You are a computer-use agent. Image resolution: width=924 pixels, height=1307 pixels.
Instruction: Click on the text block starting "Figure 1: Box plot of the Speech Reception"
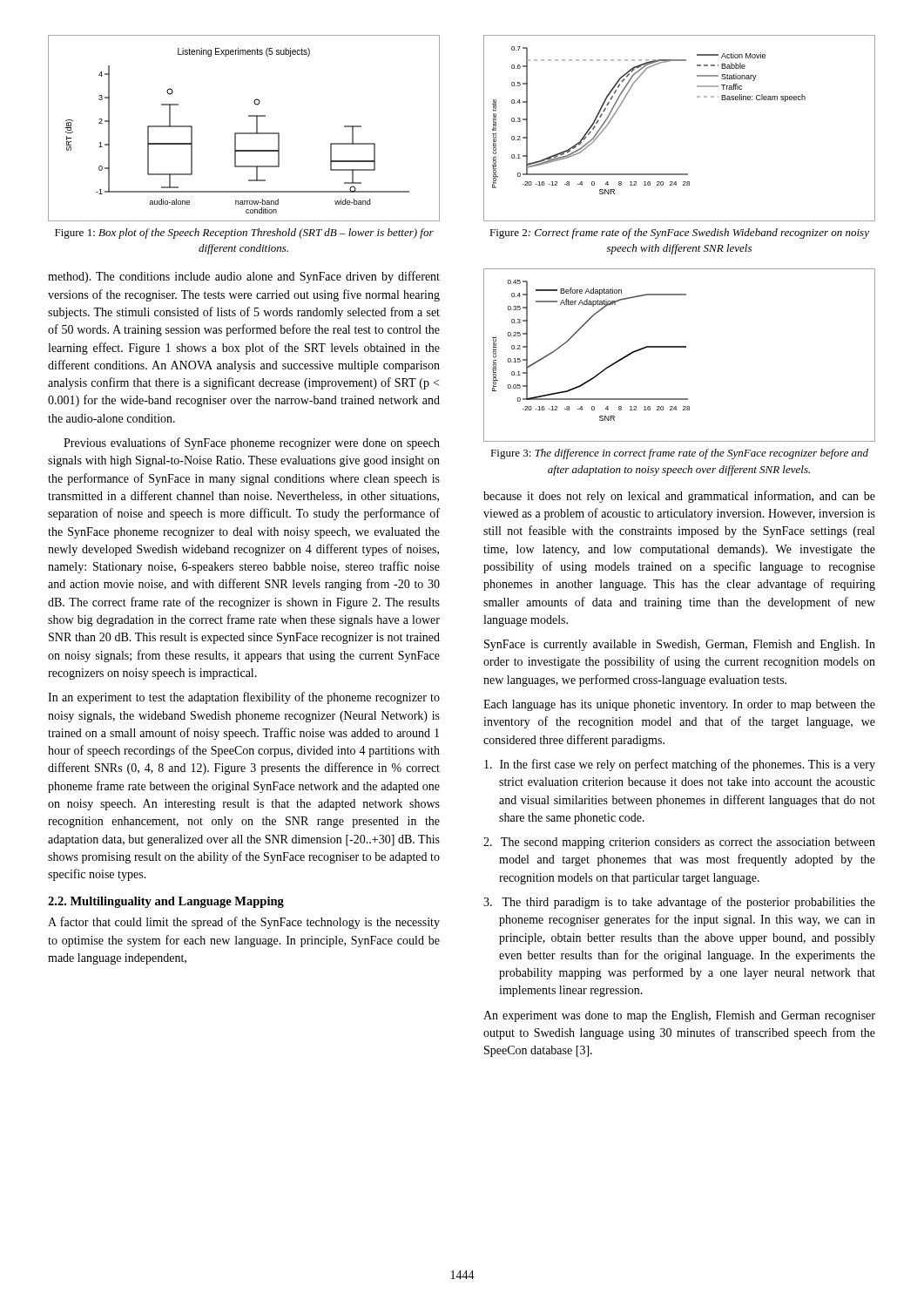coord(244,240)
